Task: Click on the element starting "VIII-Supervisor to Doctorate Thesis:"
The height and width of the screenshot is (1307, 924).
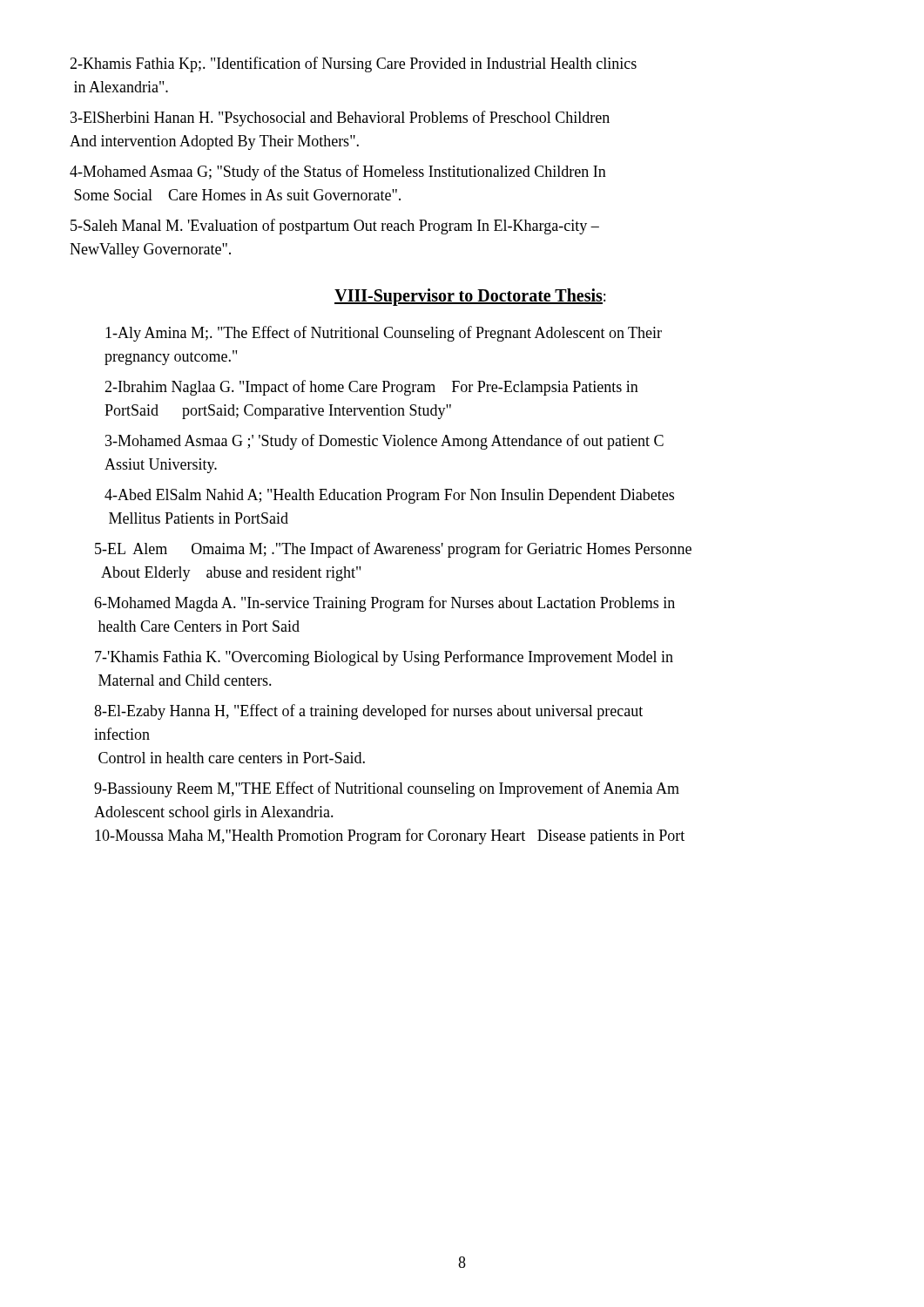Action: click(x=471, y=295)
